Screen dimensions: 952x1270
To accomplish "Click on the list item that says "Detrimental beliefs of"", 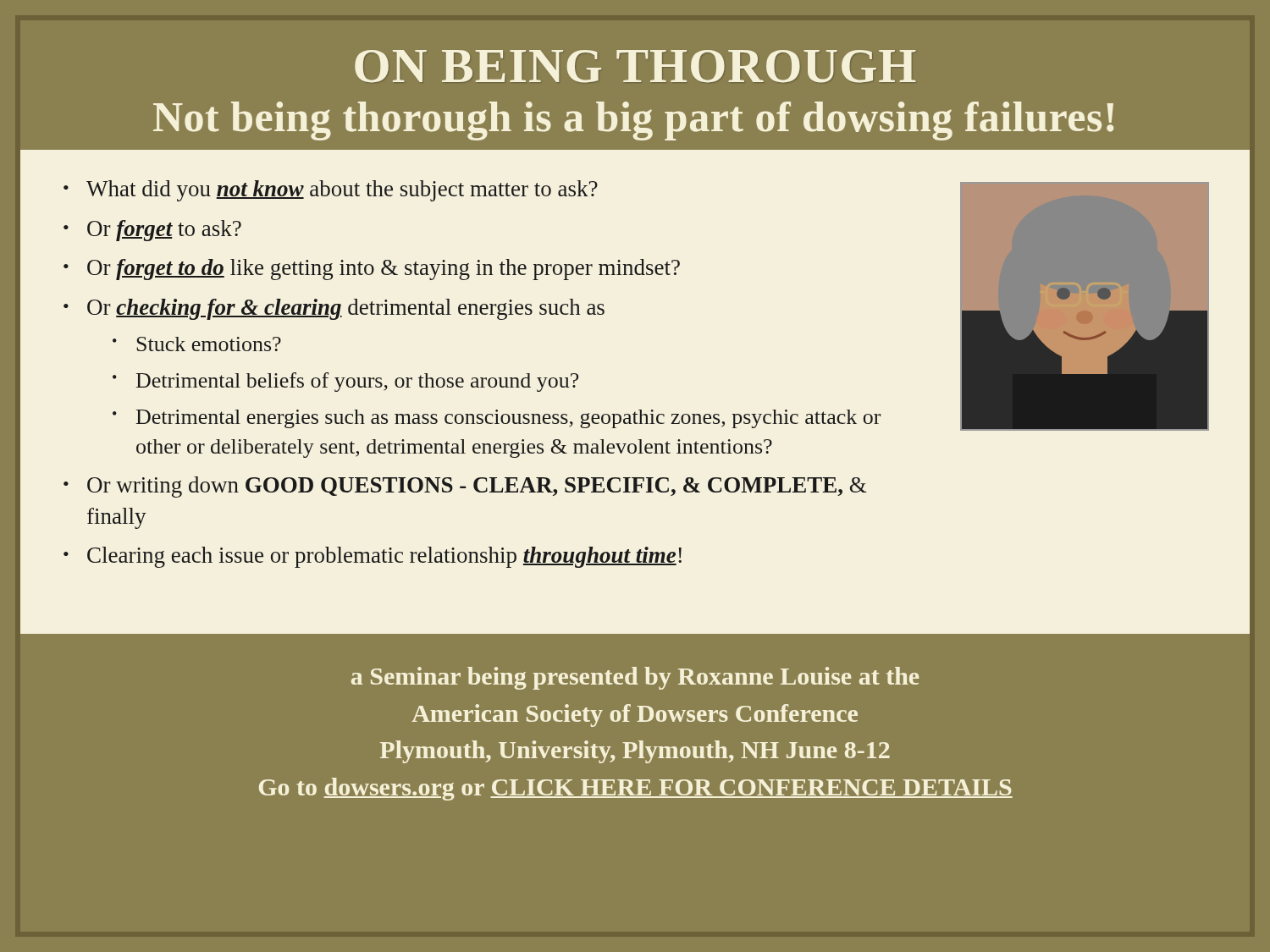I will coord(357,381).
